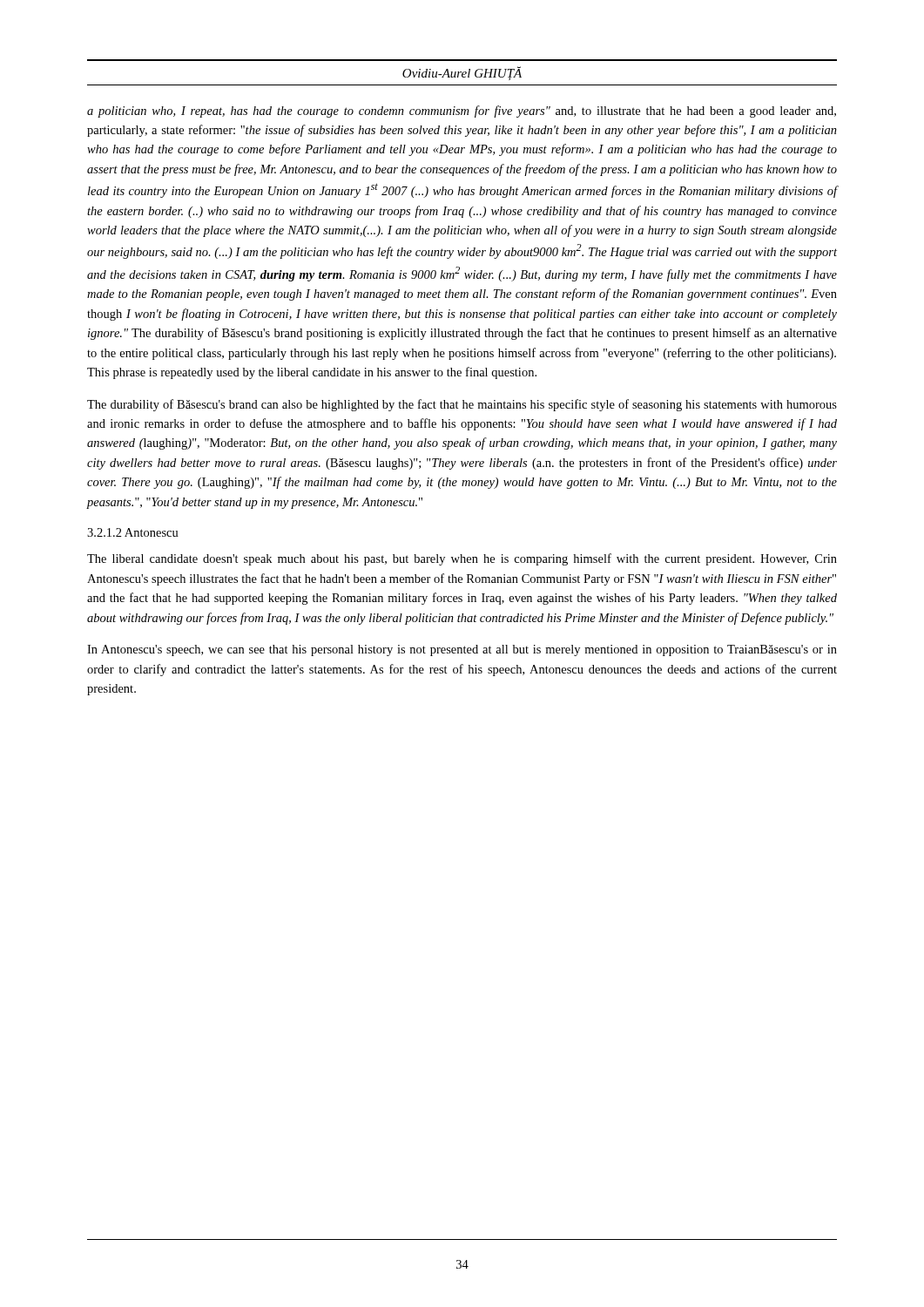Find a section header
The image size is (924, 1307).
[x=133, y=533]
